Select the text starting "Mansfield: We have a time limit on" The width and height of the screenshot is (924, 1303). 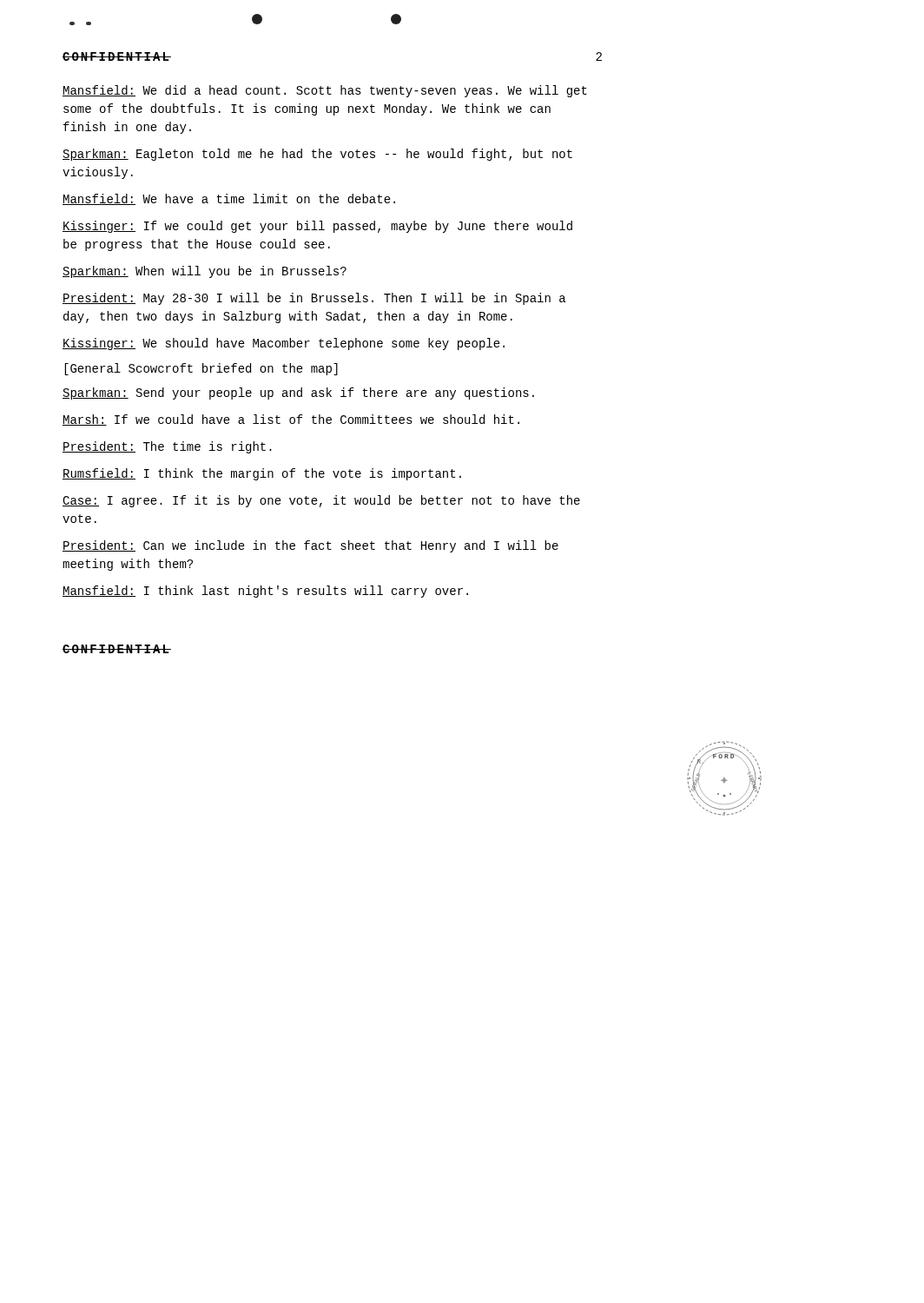(x=230, y=200)
